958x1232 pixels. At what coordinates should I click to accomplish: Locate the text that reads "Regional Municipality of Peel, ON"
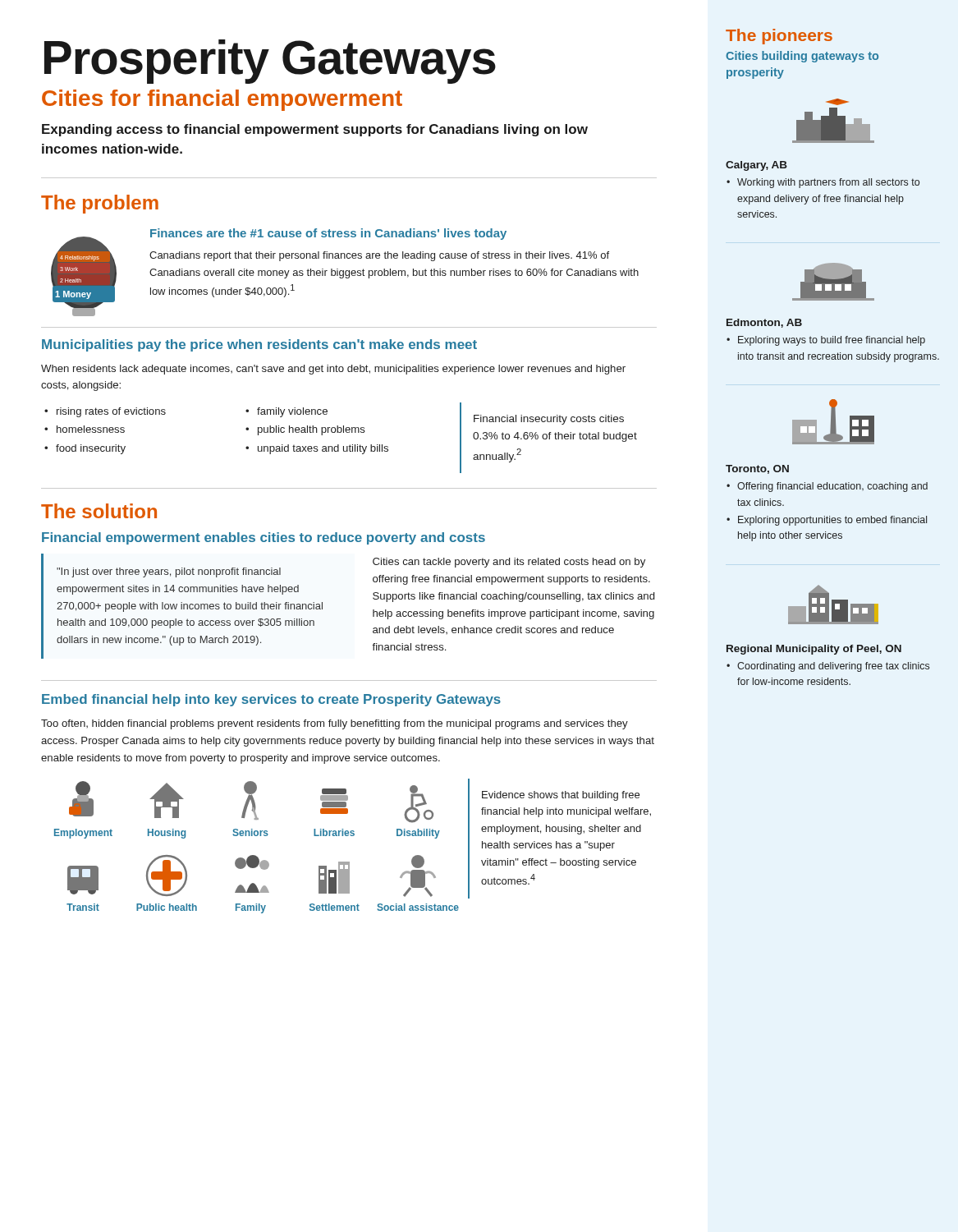click(x=833, y=648)
